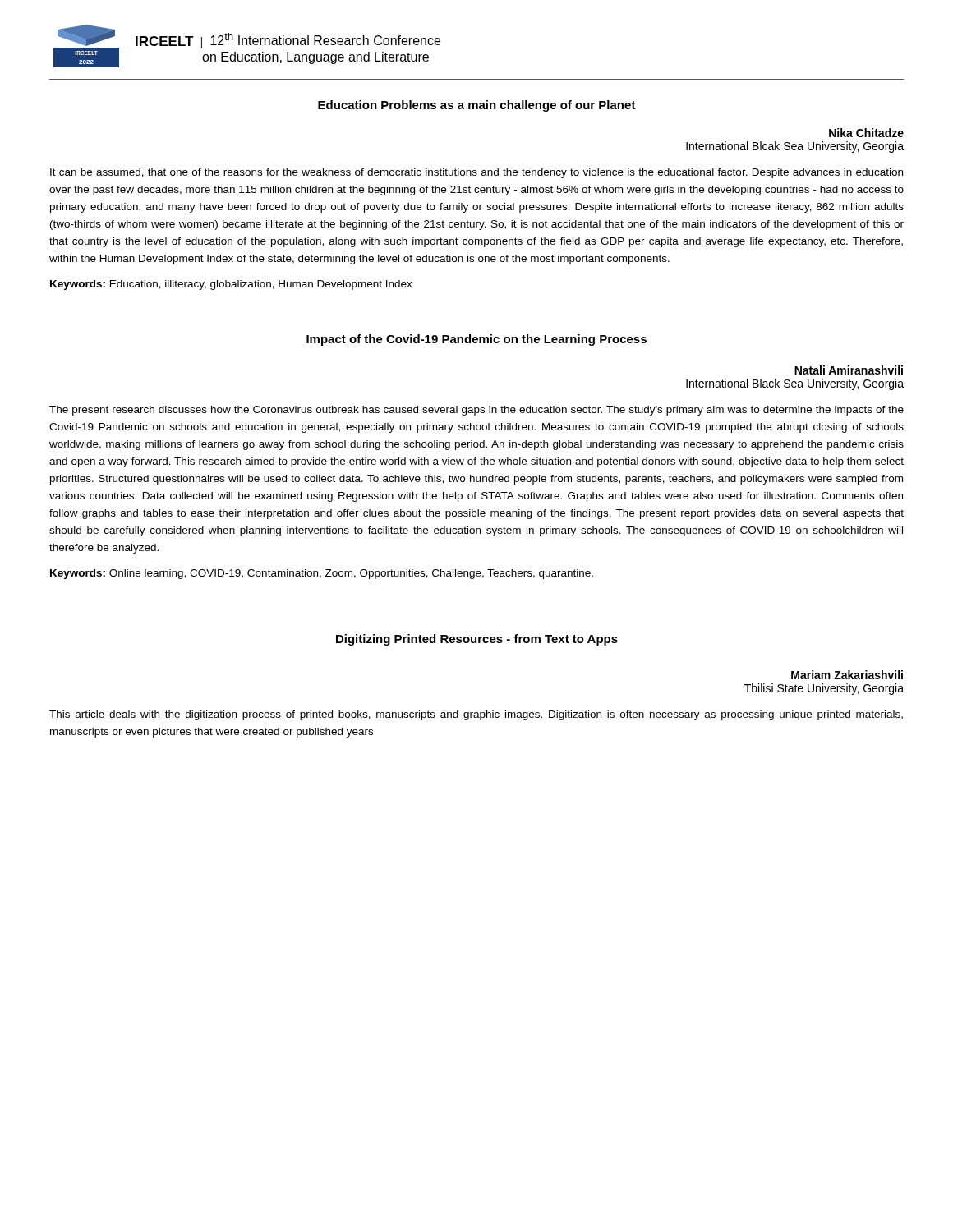
Task: Find the region starting "Education Problems as a main challenge"
Action: [x=476, y=105]
